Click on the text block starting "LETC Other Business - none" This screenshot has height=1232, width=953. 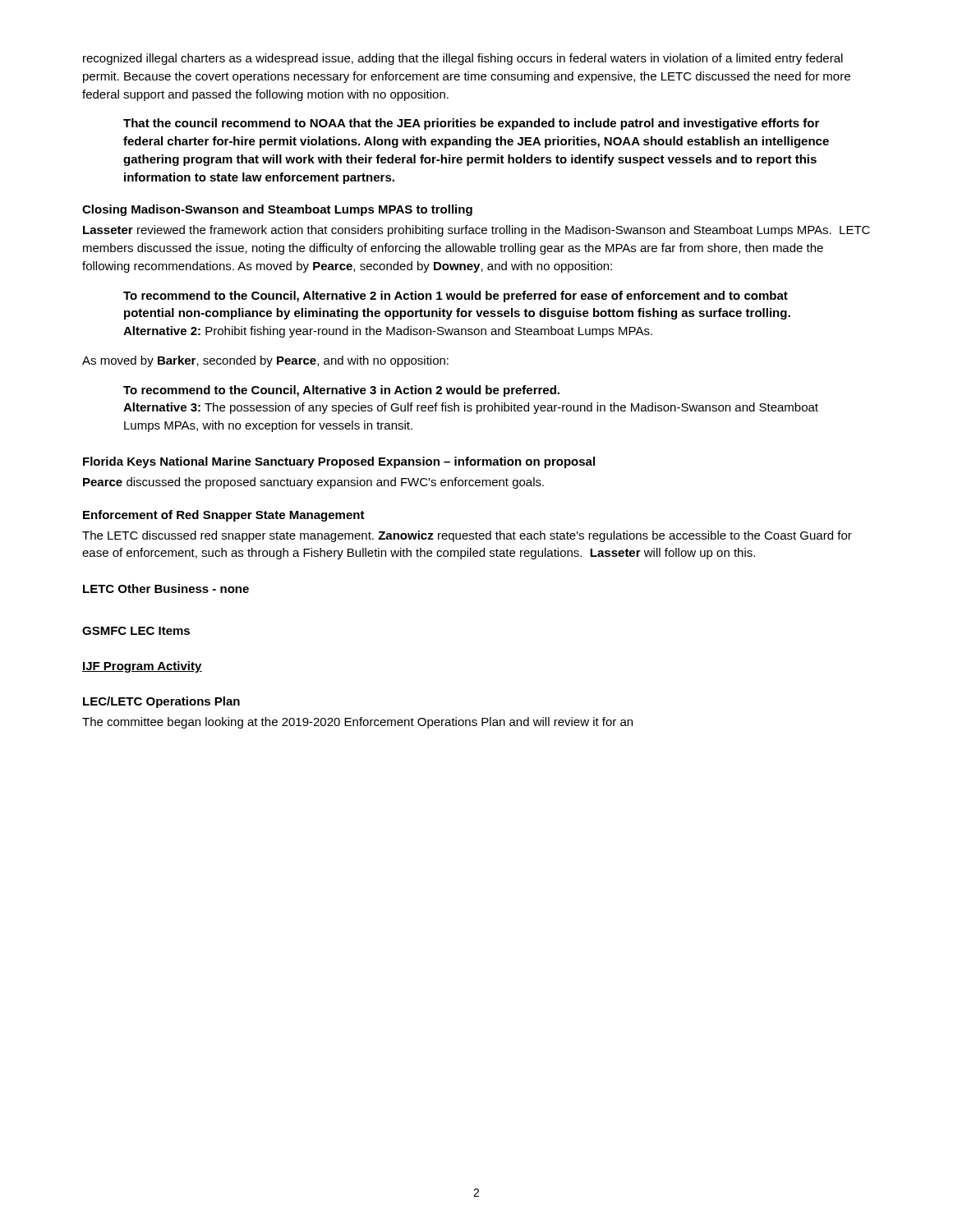click(166, 588)
